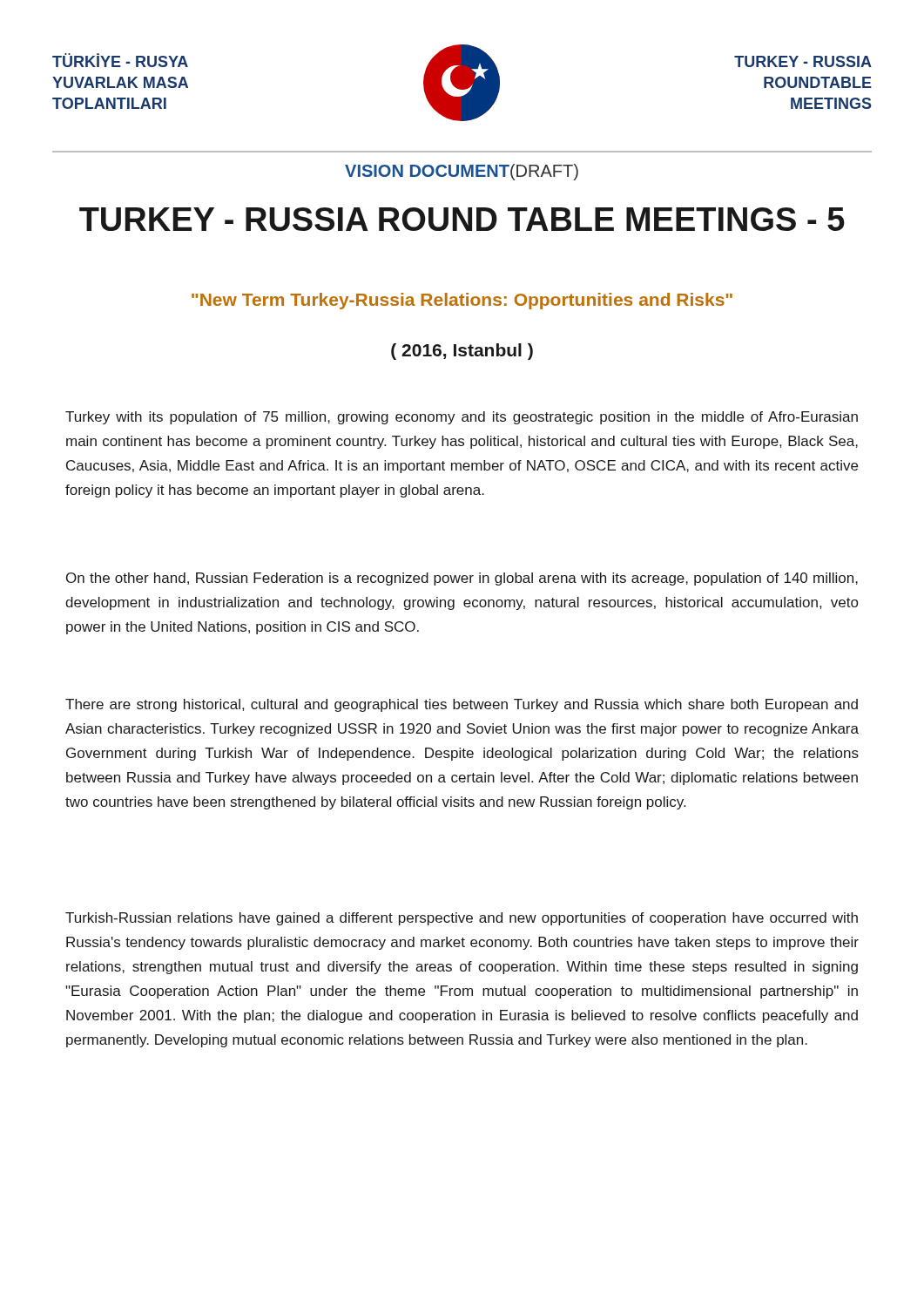The image size is (924, 1307).
Task: Select the text block that reads "Turkish-Russian relations have gained a different"
Action: [462, 979]
